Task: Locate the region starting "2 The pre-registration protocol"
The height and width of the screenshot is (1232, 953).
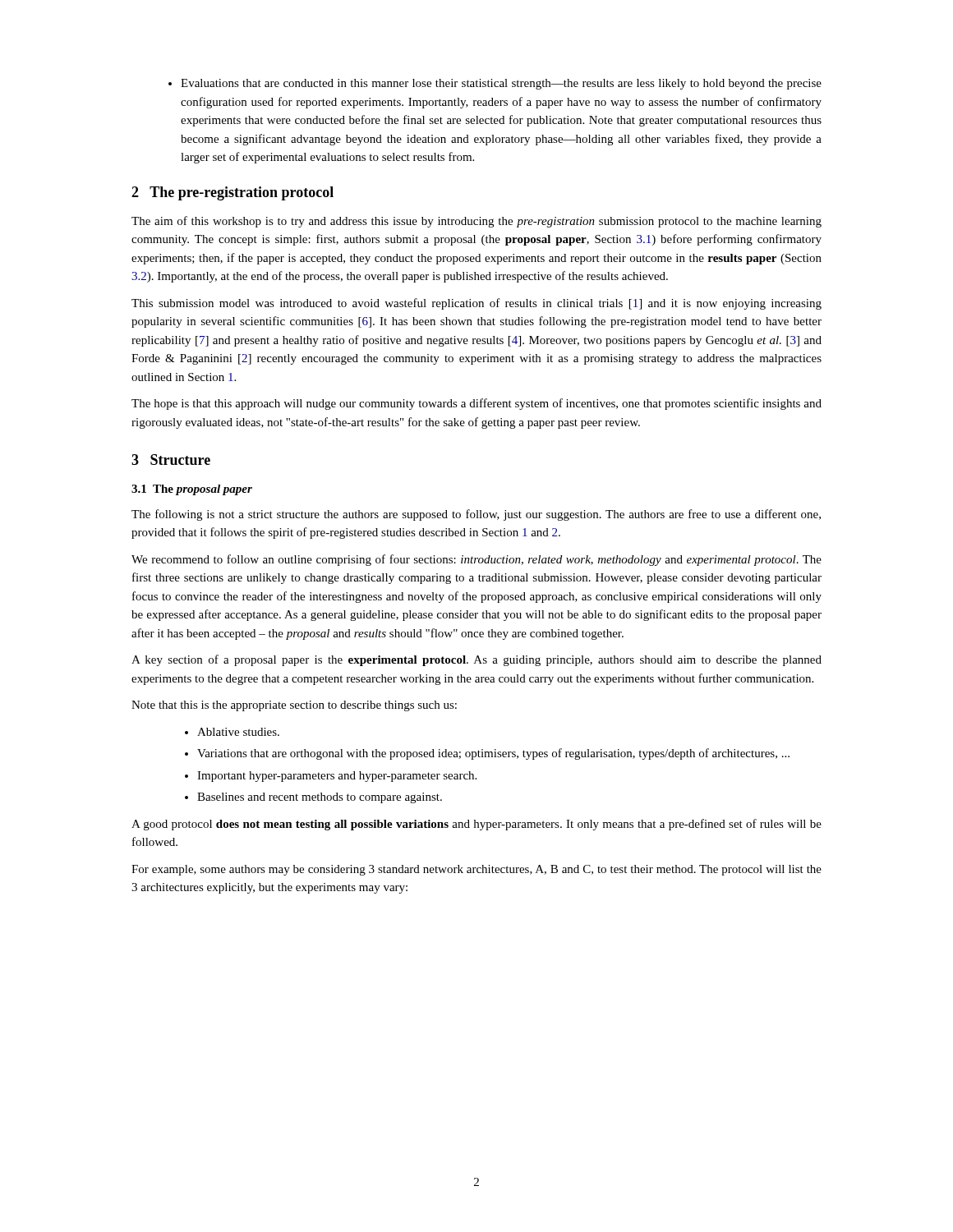Action: (233, 192)
